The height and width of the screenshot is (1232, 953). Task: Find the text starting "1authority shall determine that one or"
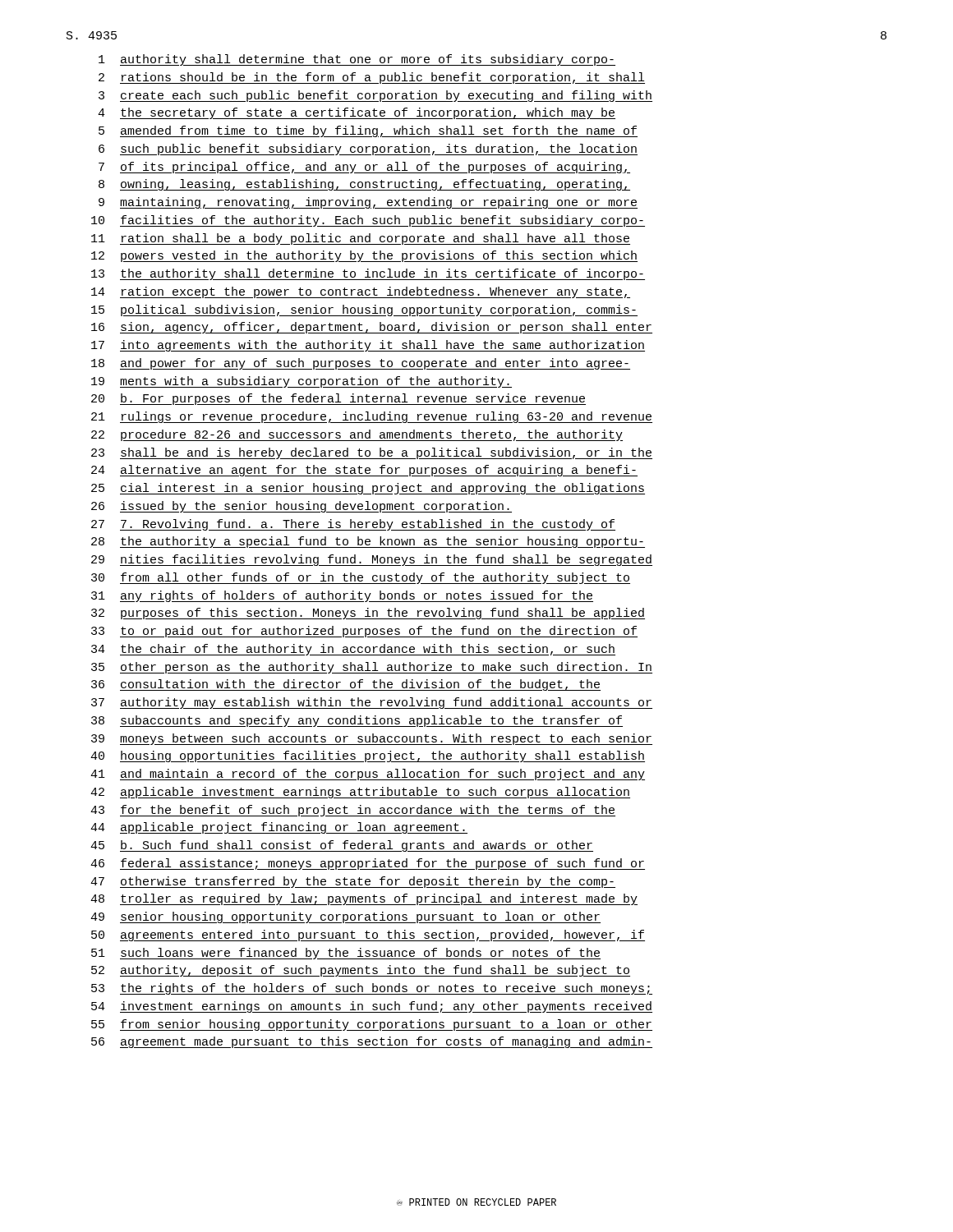476,552
